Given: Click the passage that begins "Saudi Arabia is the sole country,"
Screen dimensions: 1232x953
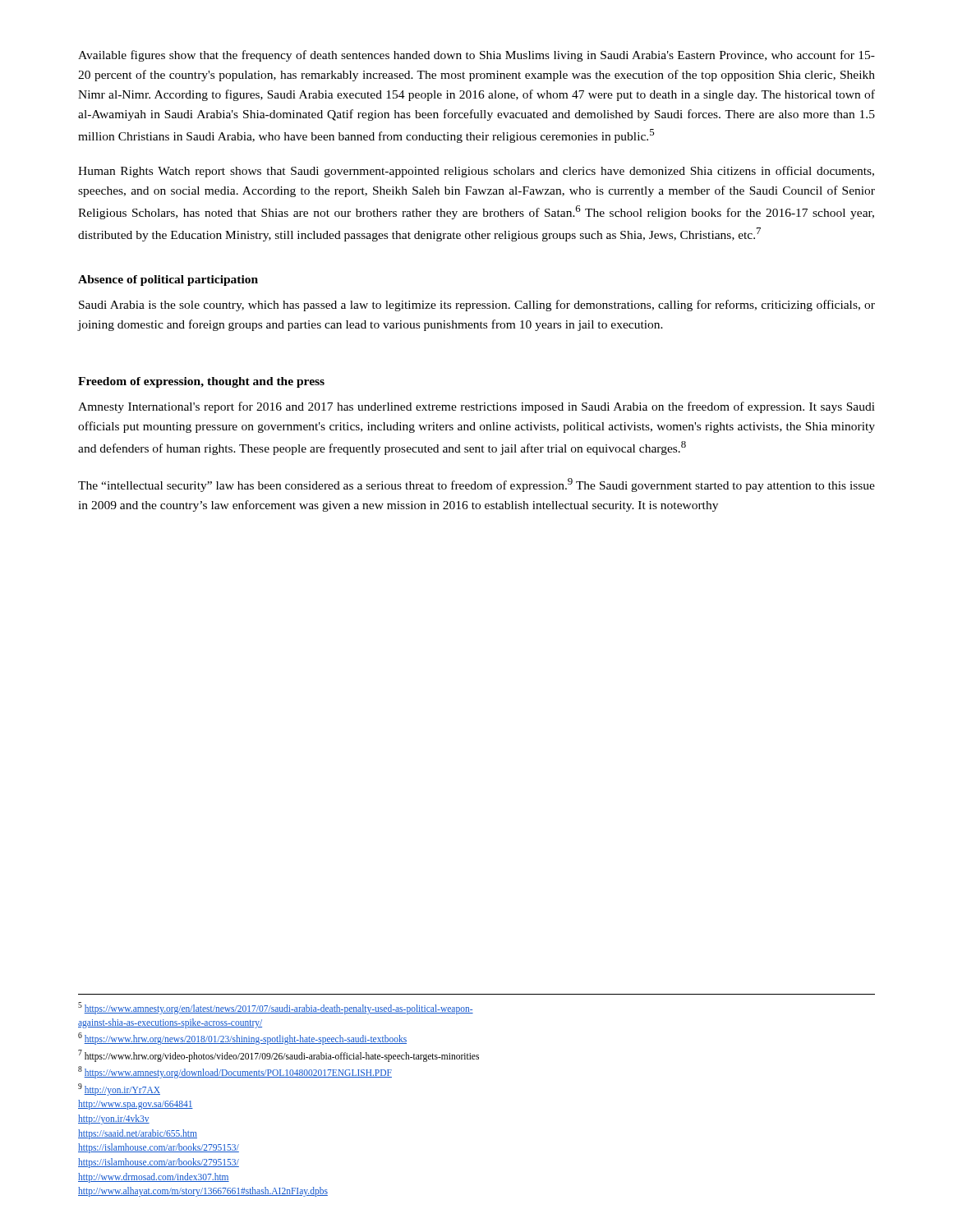Looking at the screenshot, I should click(x=476, y=314).
